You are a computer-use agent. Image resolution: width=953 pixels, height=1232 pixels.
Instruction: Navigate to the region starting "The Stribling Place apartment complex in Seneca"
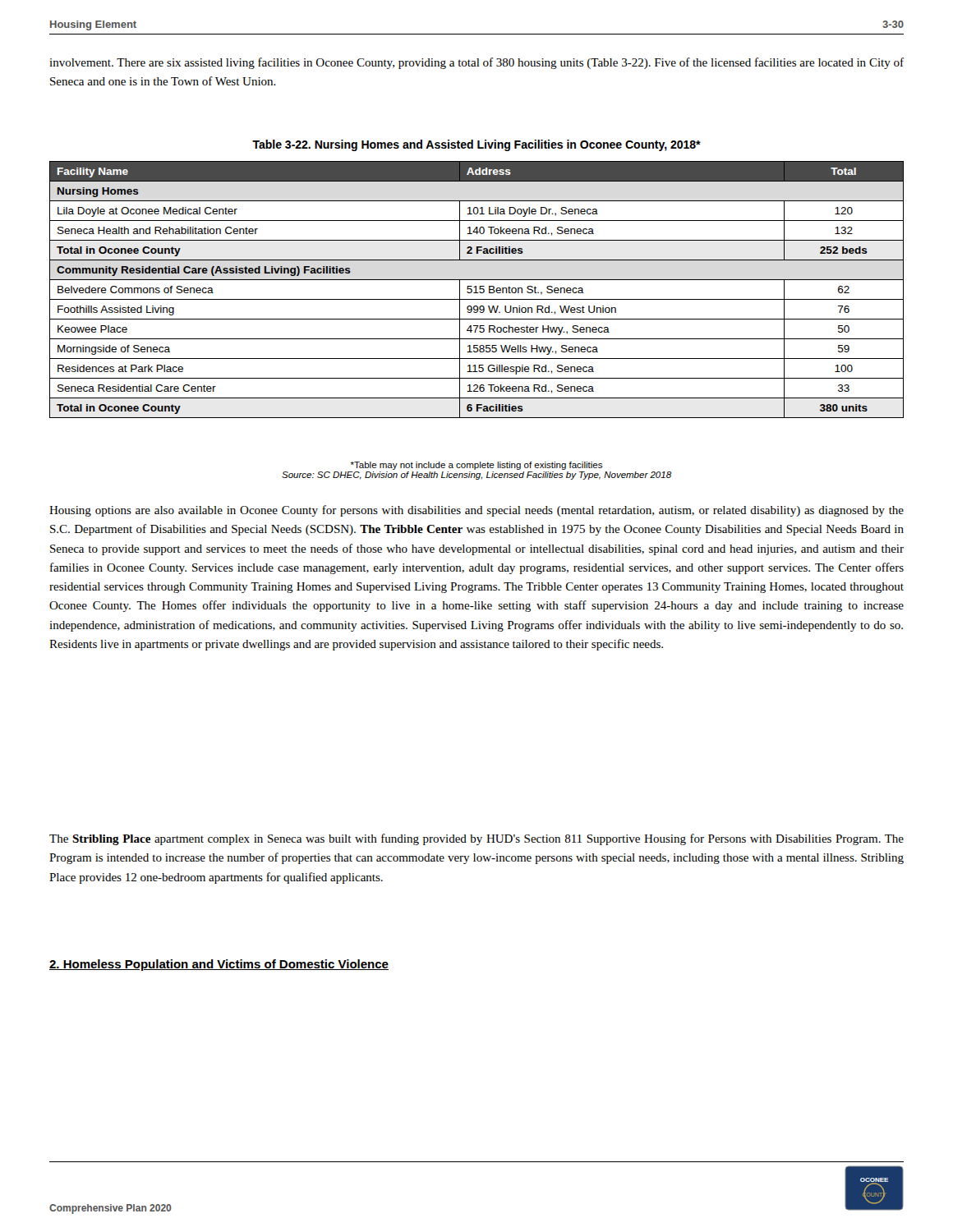tap(476, 858)
